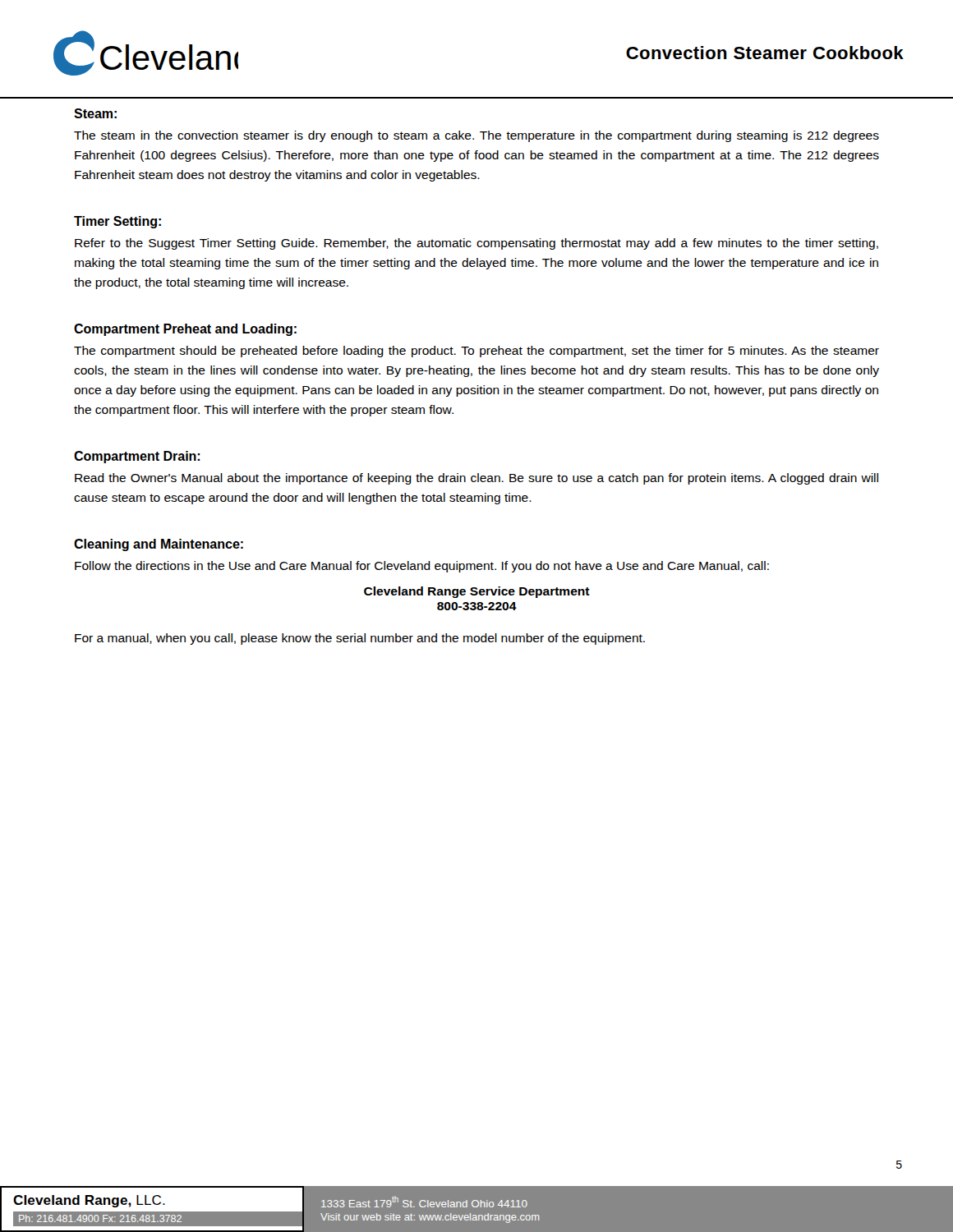Click on the element starting "Compartment Preheat and Loading:"

[186, 329]
